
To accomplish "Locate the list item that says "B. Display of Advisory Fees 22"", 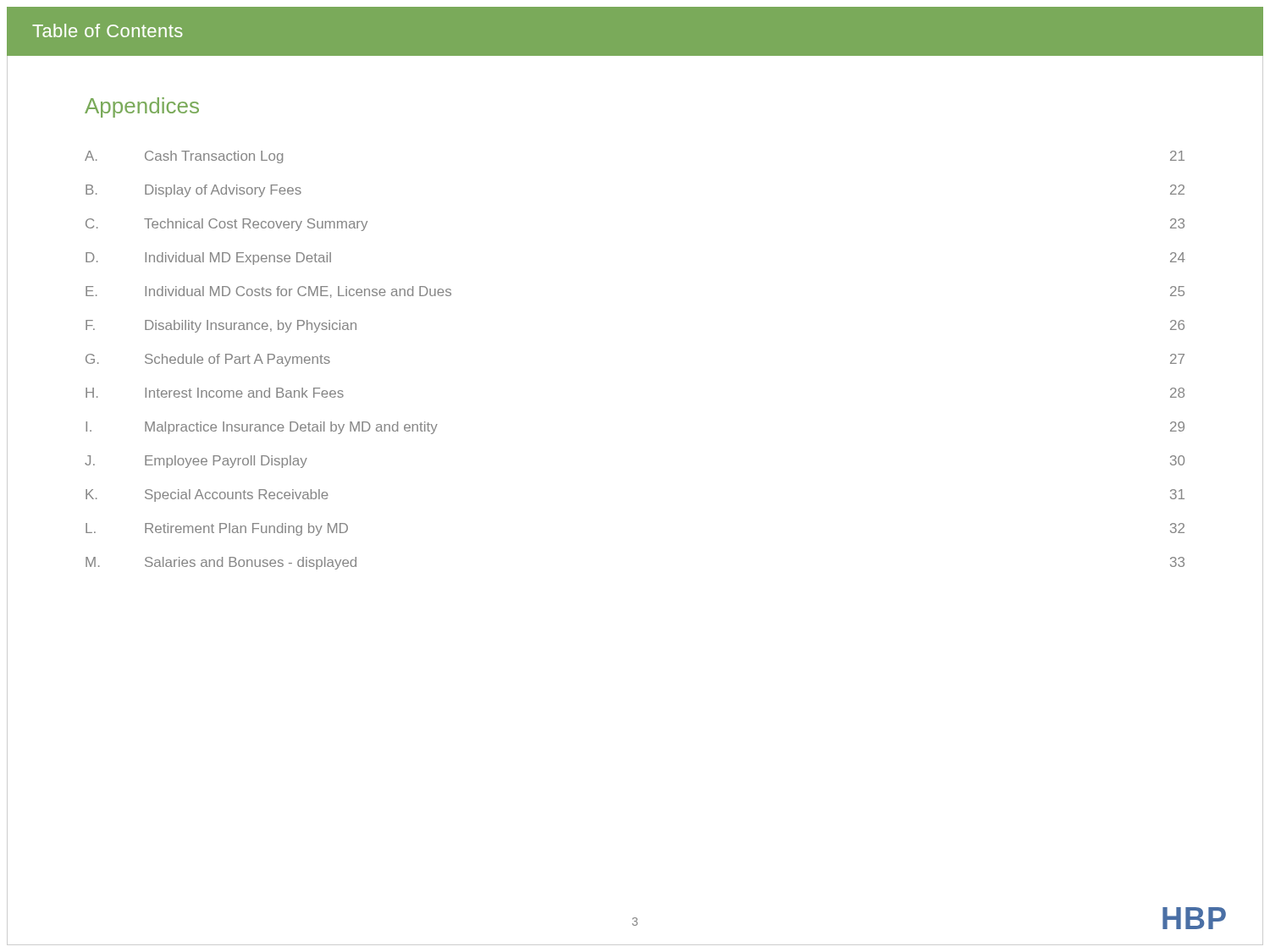I will tap(218, 191).
